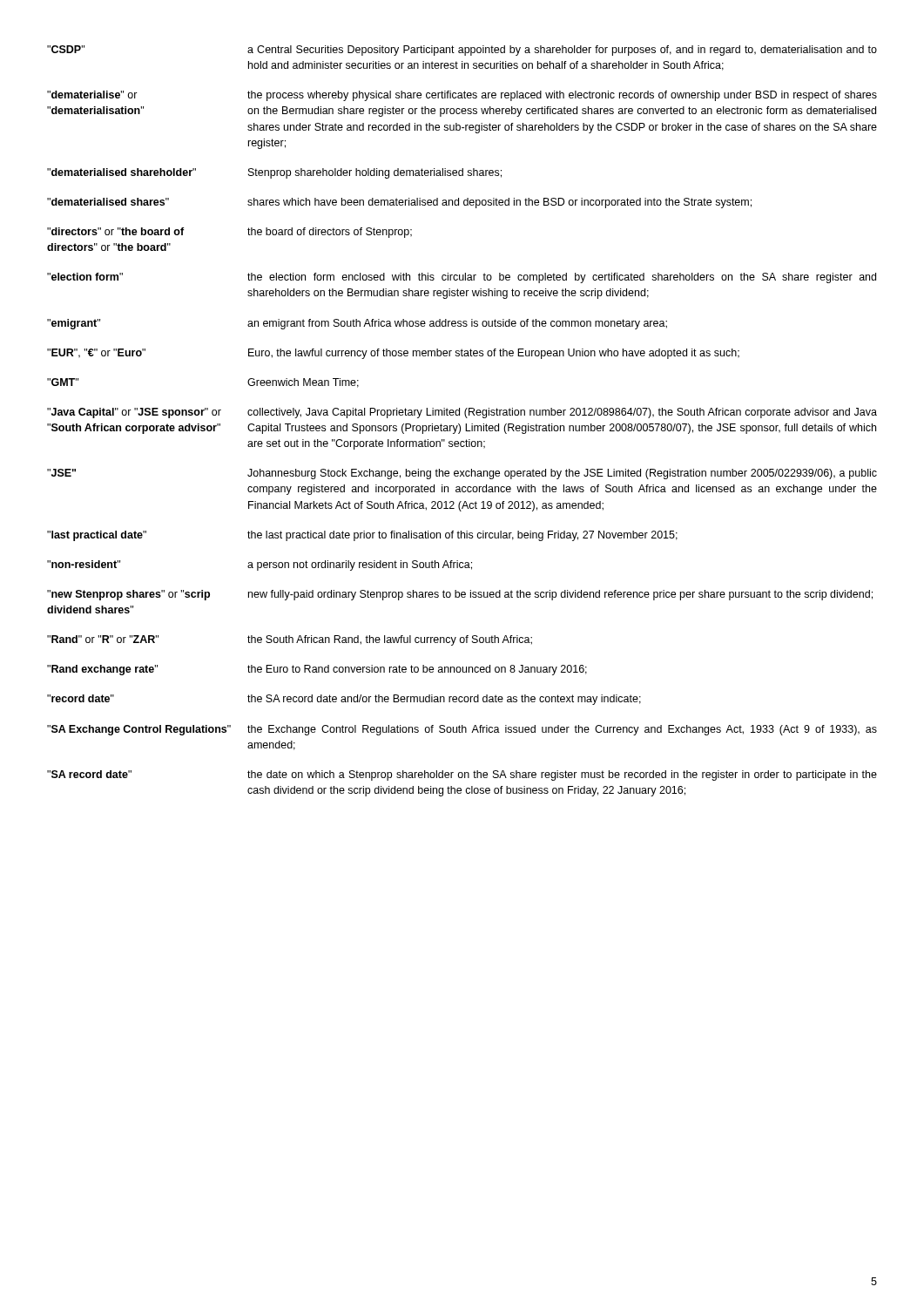Find the list item that says ""election form" the"

[462, 285]
